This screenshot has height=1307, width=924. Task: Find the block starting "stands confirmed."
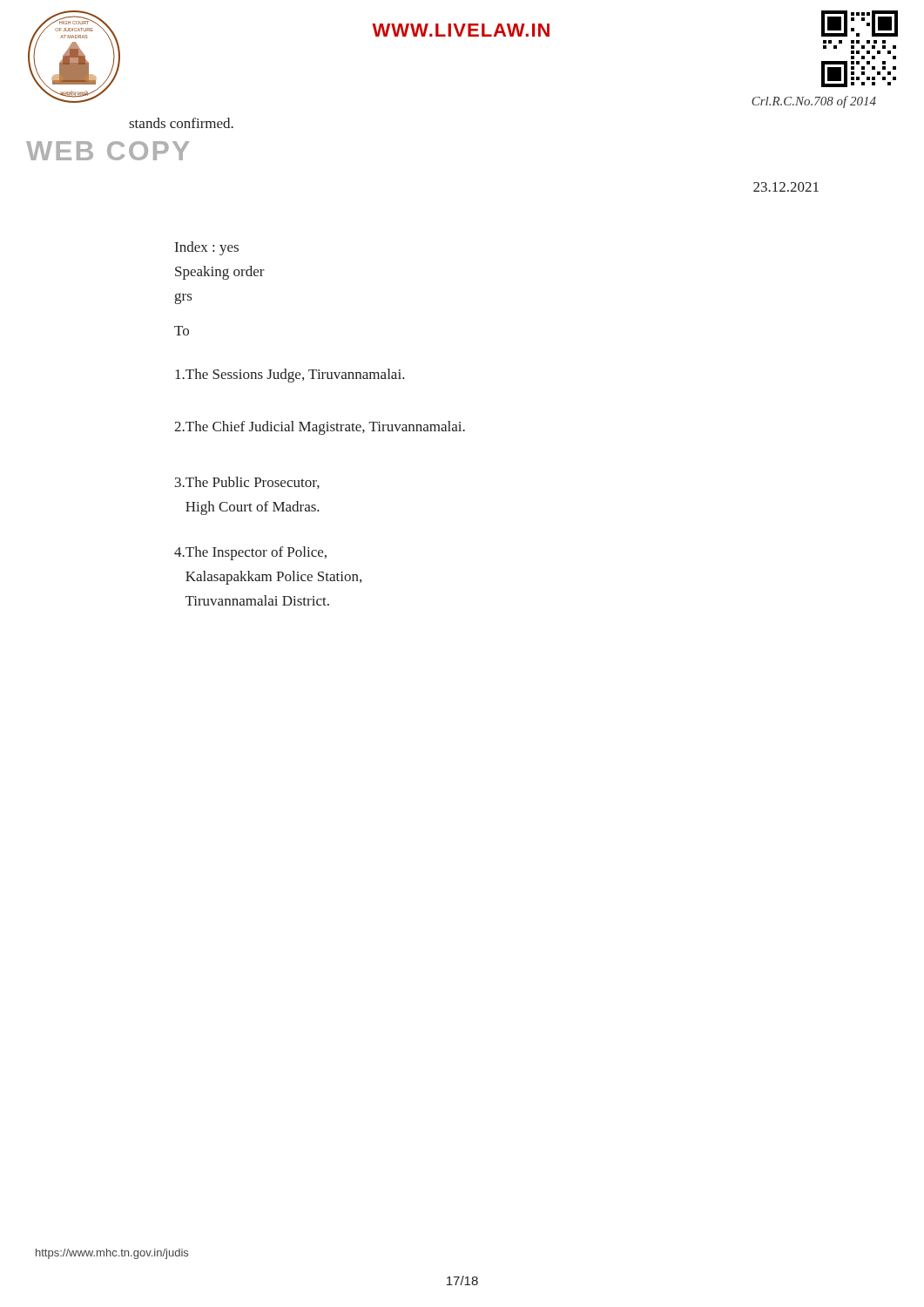182,123
